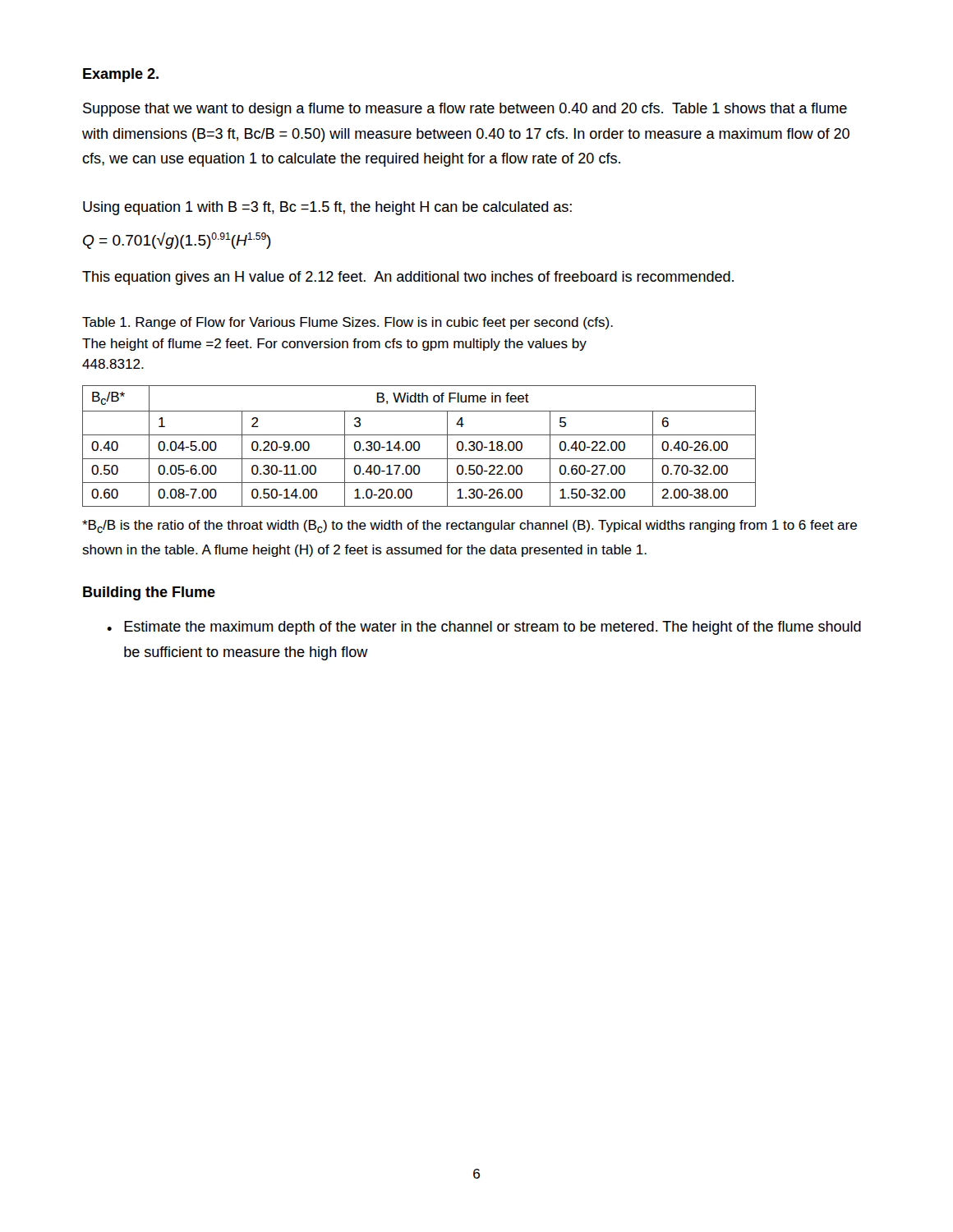Viewport: 953px width, 1232px height.
Task: Locate the element starting "Using equation 1 with B =3"
Action: pyautogui.click(x=328, y=207)
